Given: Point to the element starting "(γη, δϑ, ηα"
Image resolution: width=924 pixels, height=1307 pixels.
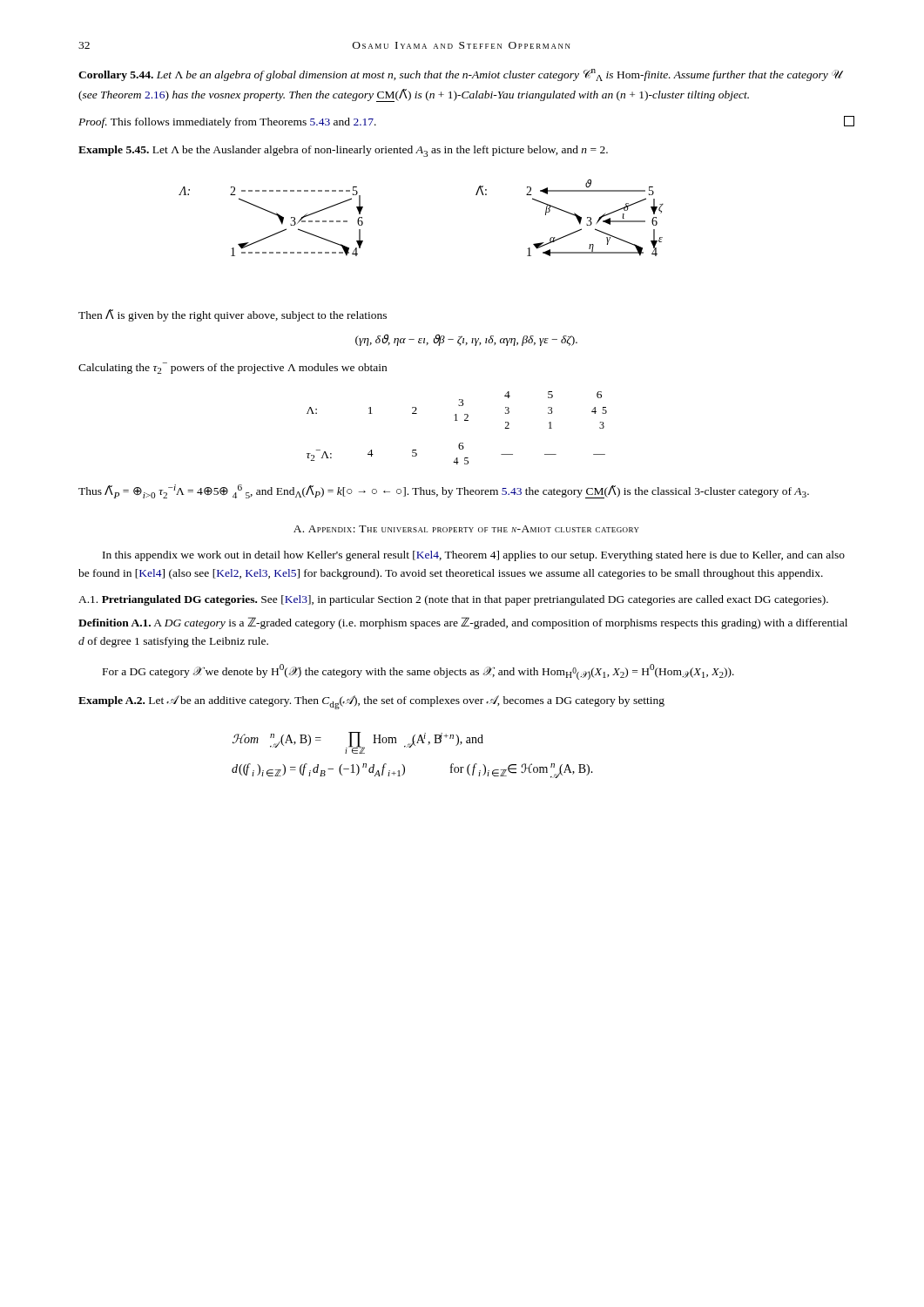Looking at the screenshot, I should tap(466, 339).
